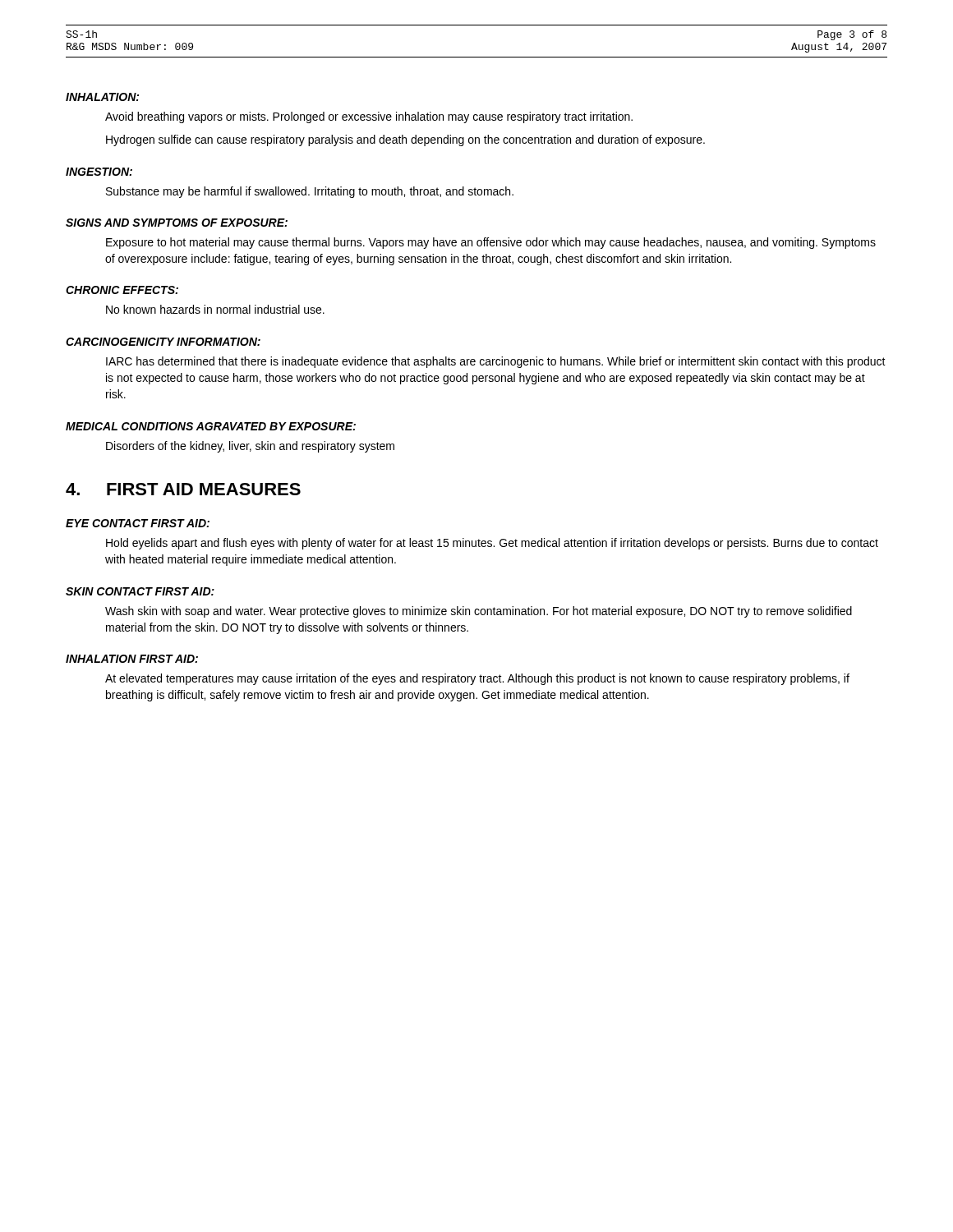Where is the passage that starts "At elevated temperatures"?
953x1232 pixels.
477,687
